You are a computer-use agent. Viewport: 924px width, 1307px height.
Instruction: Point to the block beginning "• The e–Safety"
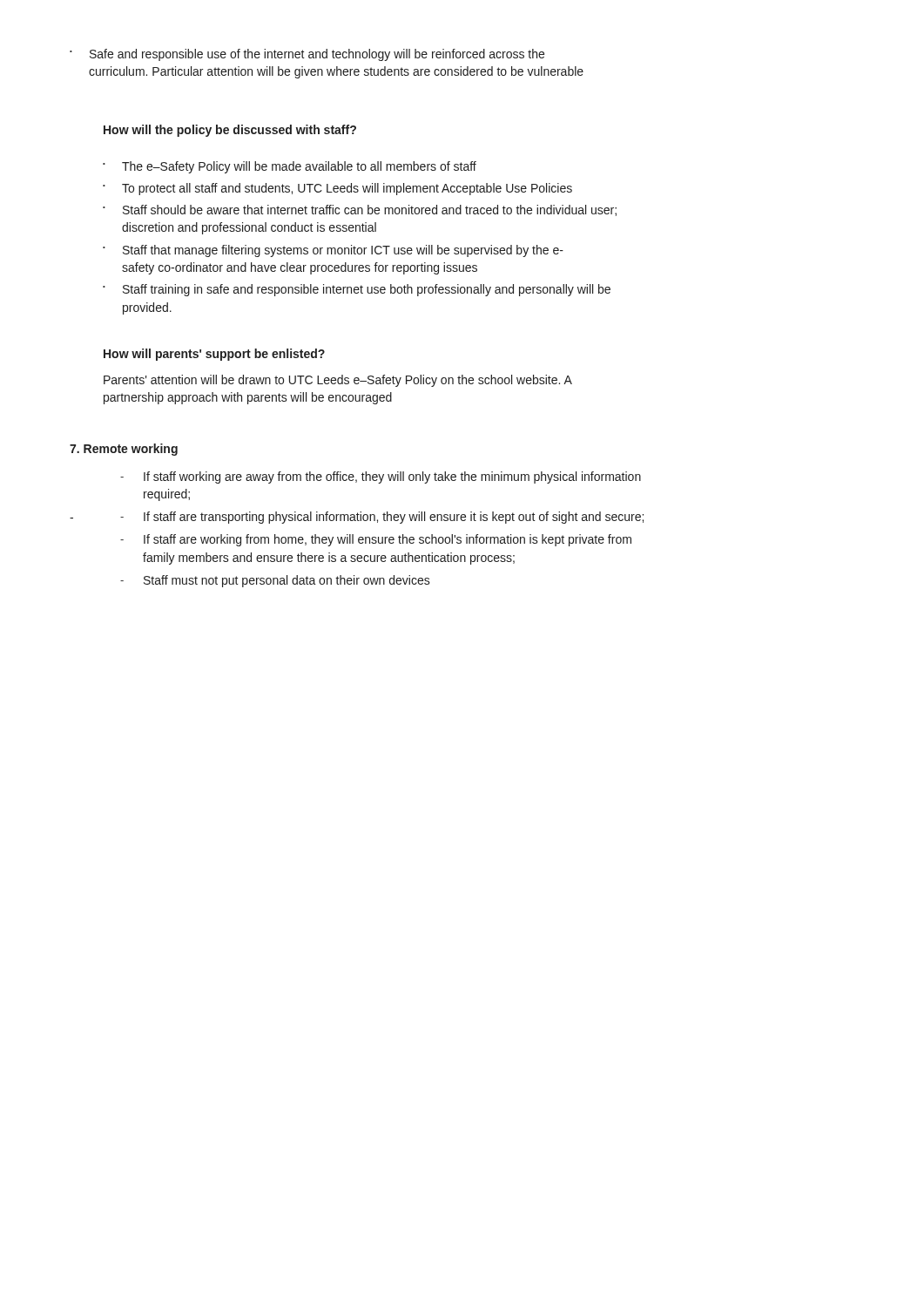coord(479,166)
